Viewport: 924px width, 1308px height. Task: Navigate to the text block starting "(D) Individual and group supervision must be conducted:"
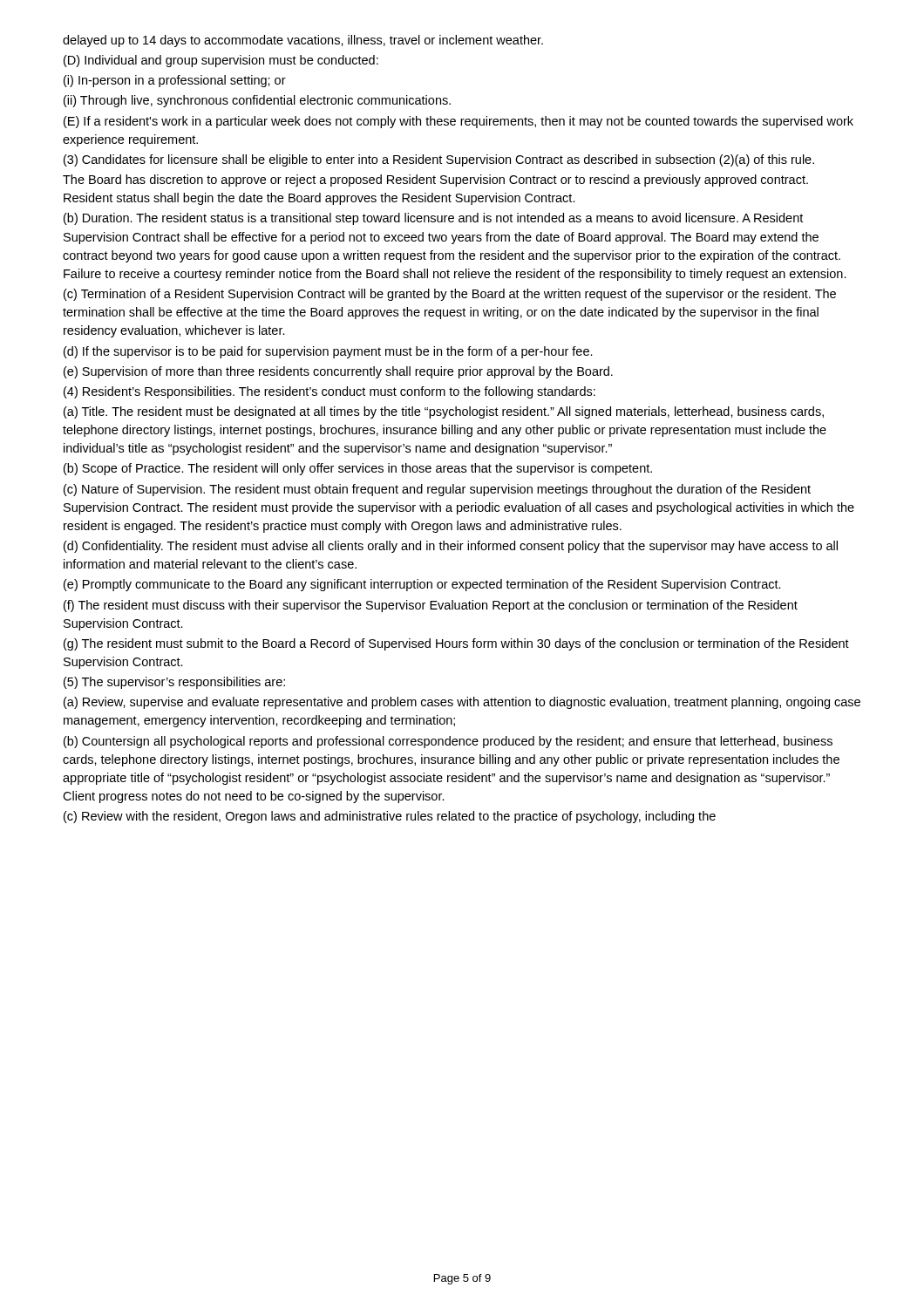click(x=221, y=60)
